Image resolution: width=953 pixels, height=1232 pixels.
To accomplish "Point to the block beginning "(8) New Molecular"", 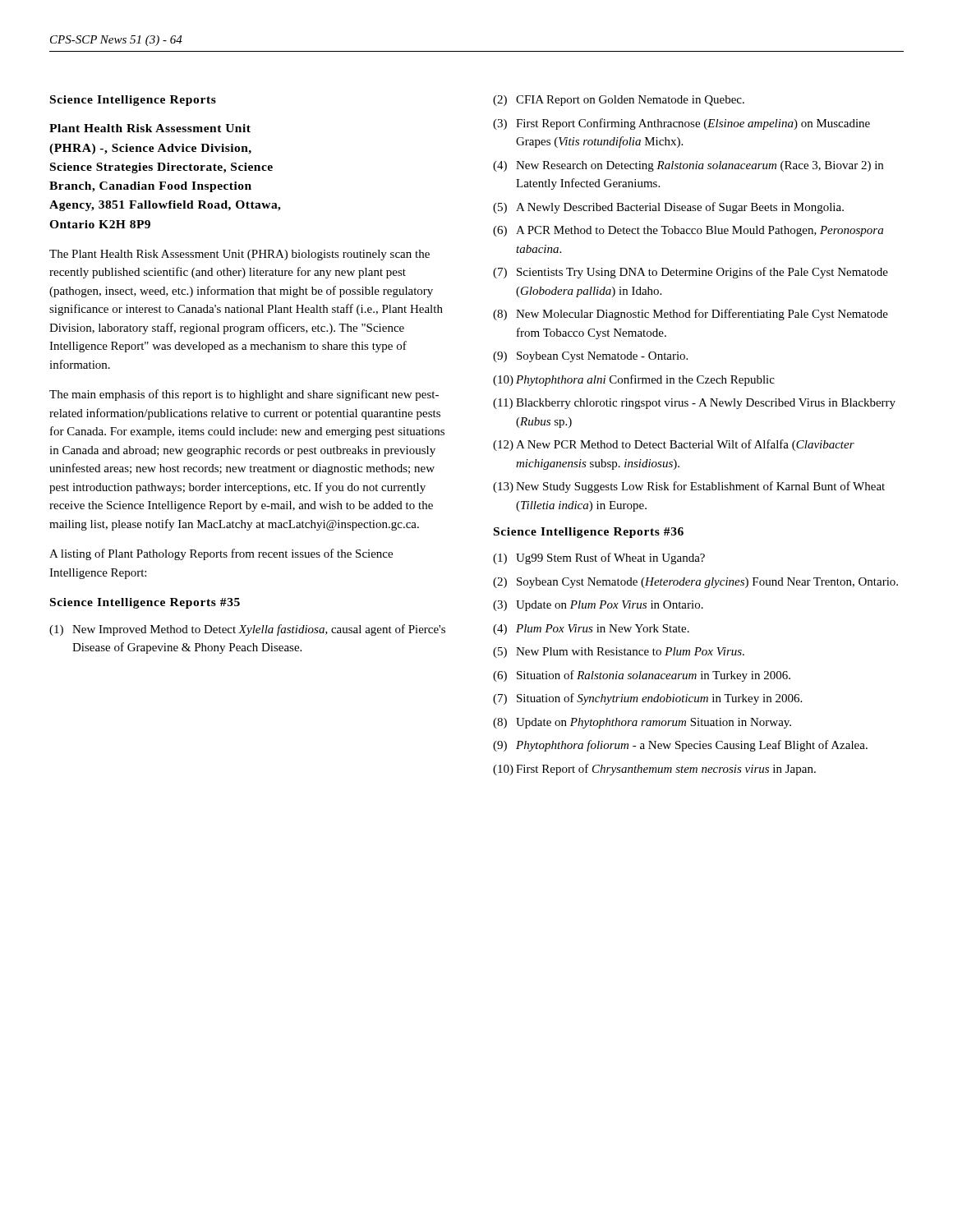I will point(698,323).
